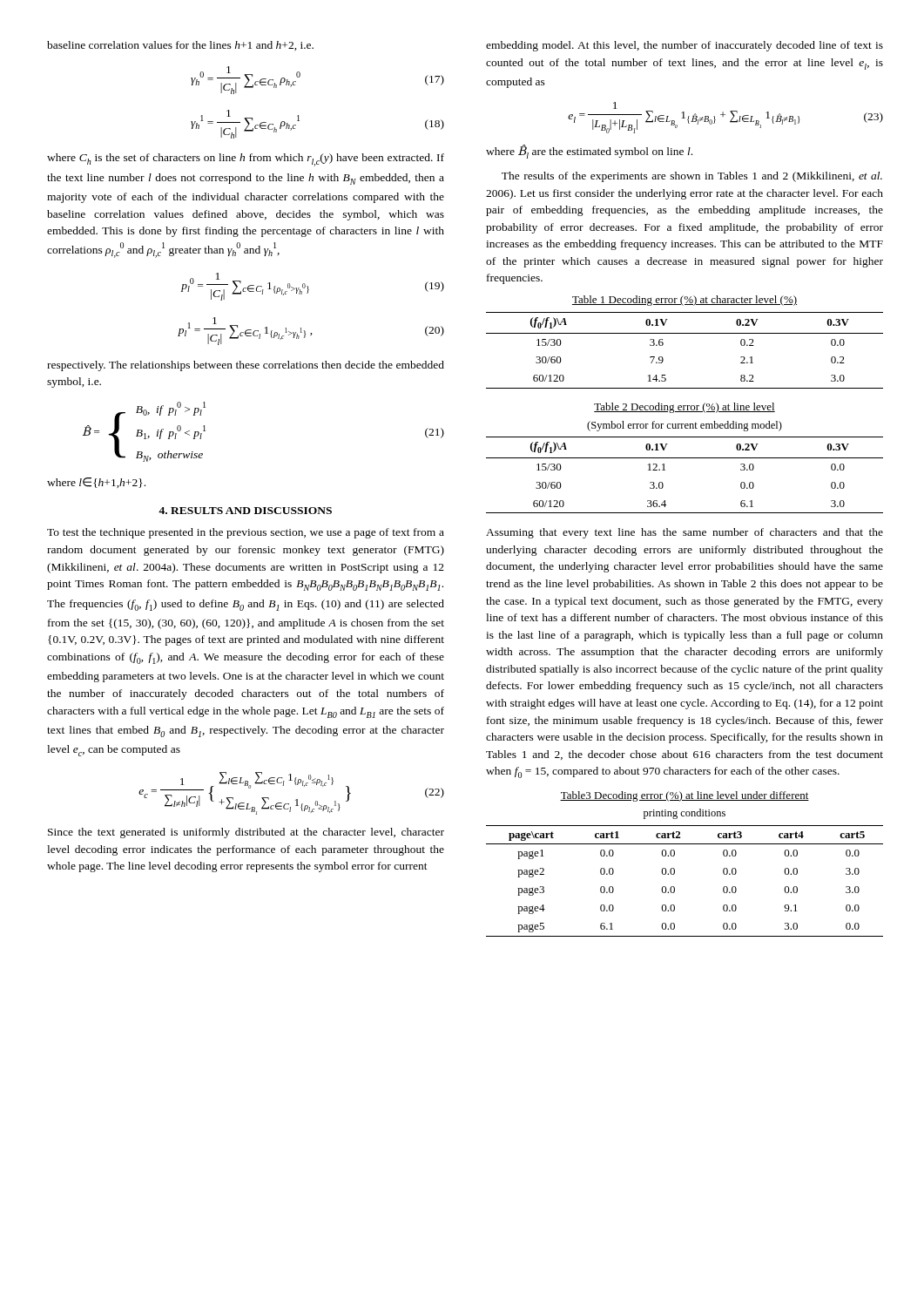Viewport: 924px width, 1307px height.
Task: Navigate to the element starting "ec = 1 ∑l≠h|Cl| { ∑l∈LB0 ∑c∈Cl 1{ρl,c0≤ρl,c1}"
Action: 246,792
